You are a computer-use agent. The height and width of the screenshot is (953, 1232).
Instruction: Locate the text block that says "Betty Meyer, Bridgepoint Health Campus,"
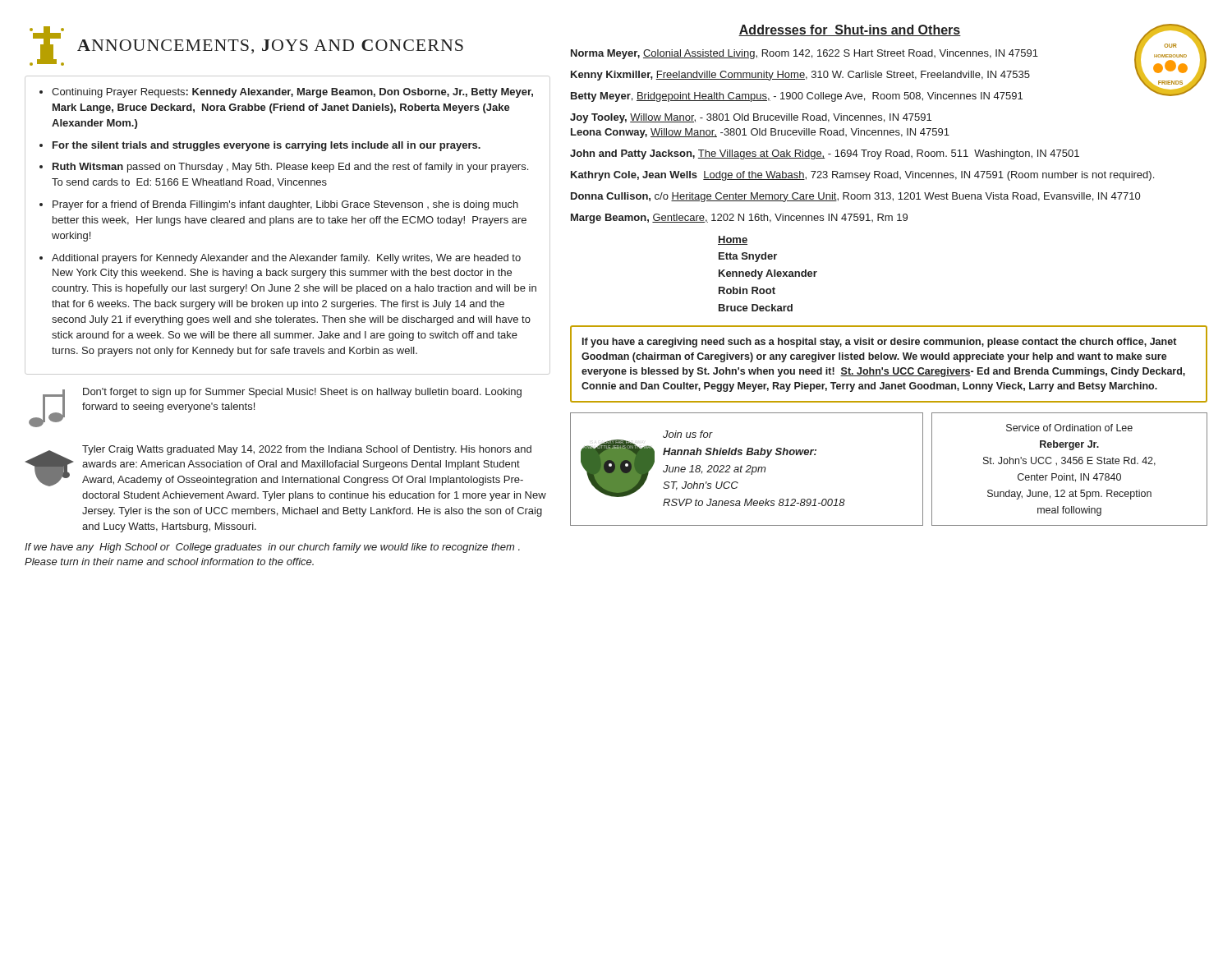coord(797,95)
